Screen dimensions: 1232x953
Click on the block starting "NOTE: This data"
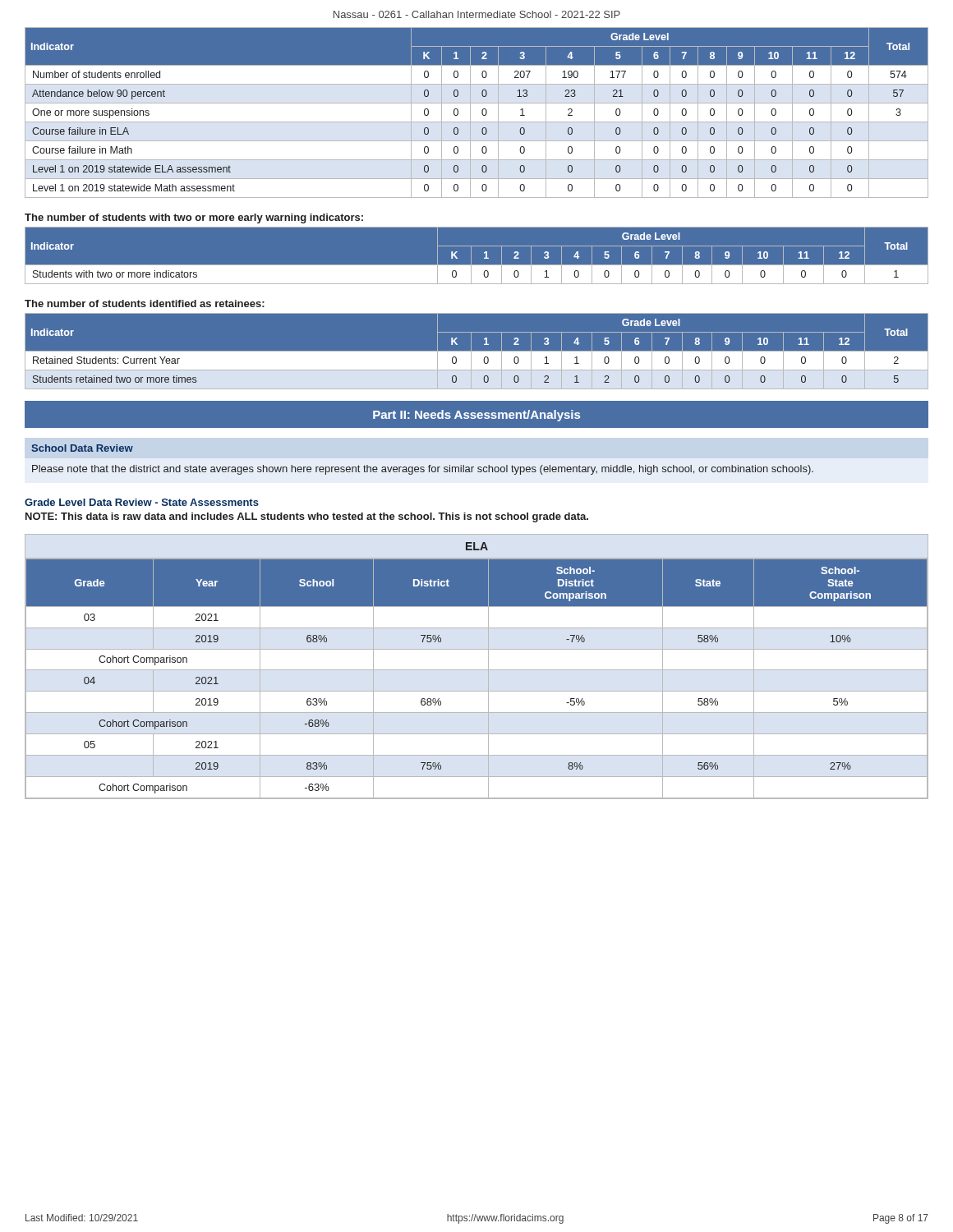coord(307,516)
